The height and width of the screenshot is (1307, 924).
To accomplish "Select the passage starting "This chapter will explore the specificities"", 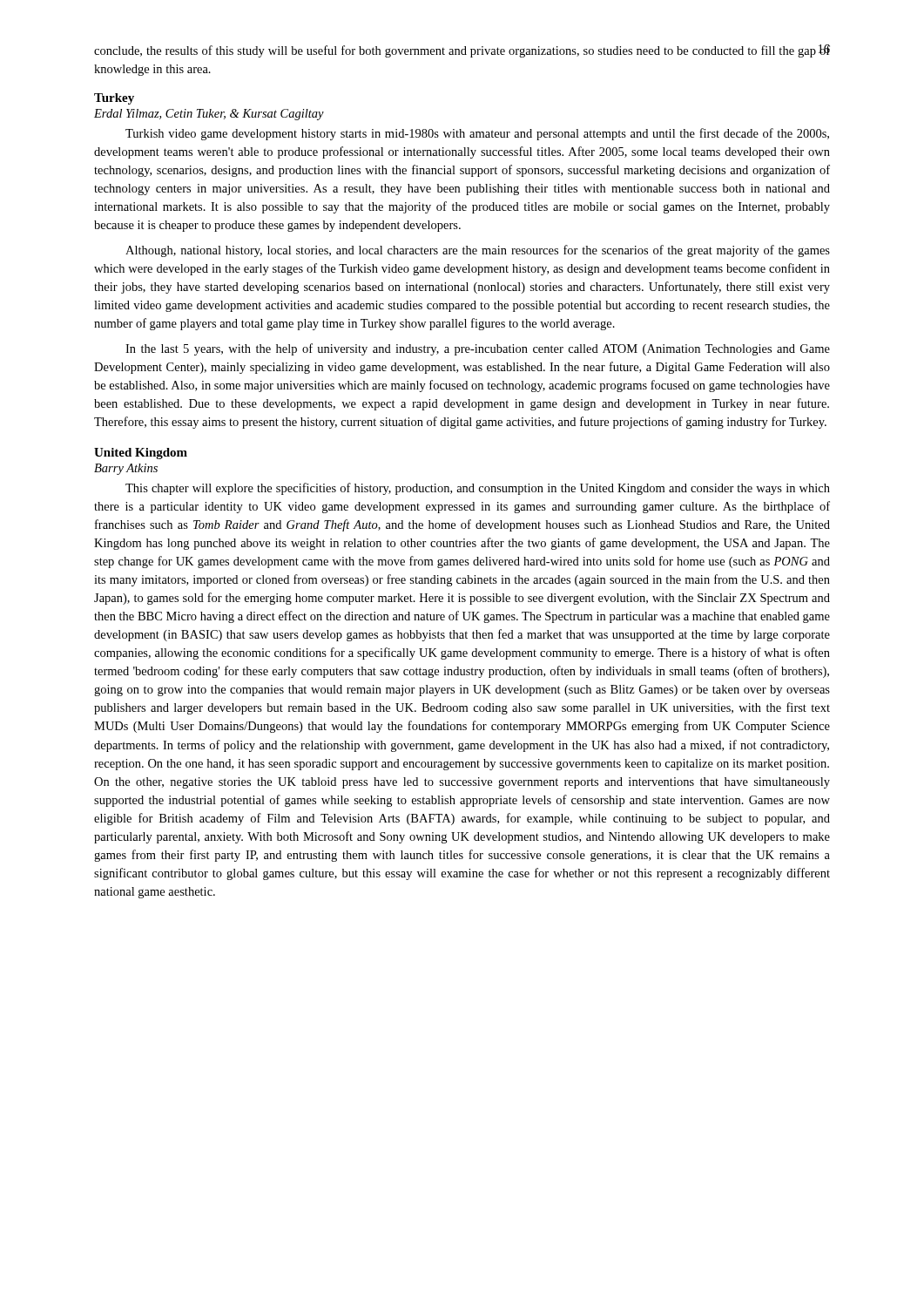I will (462, 690).
